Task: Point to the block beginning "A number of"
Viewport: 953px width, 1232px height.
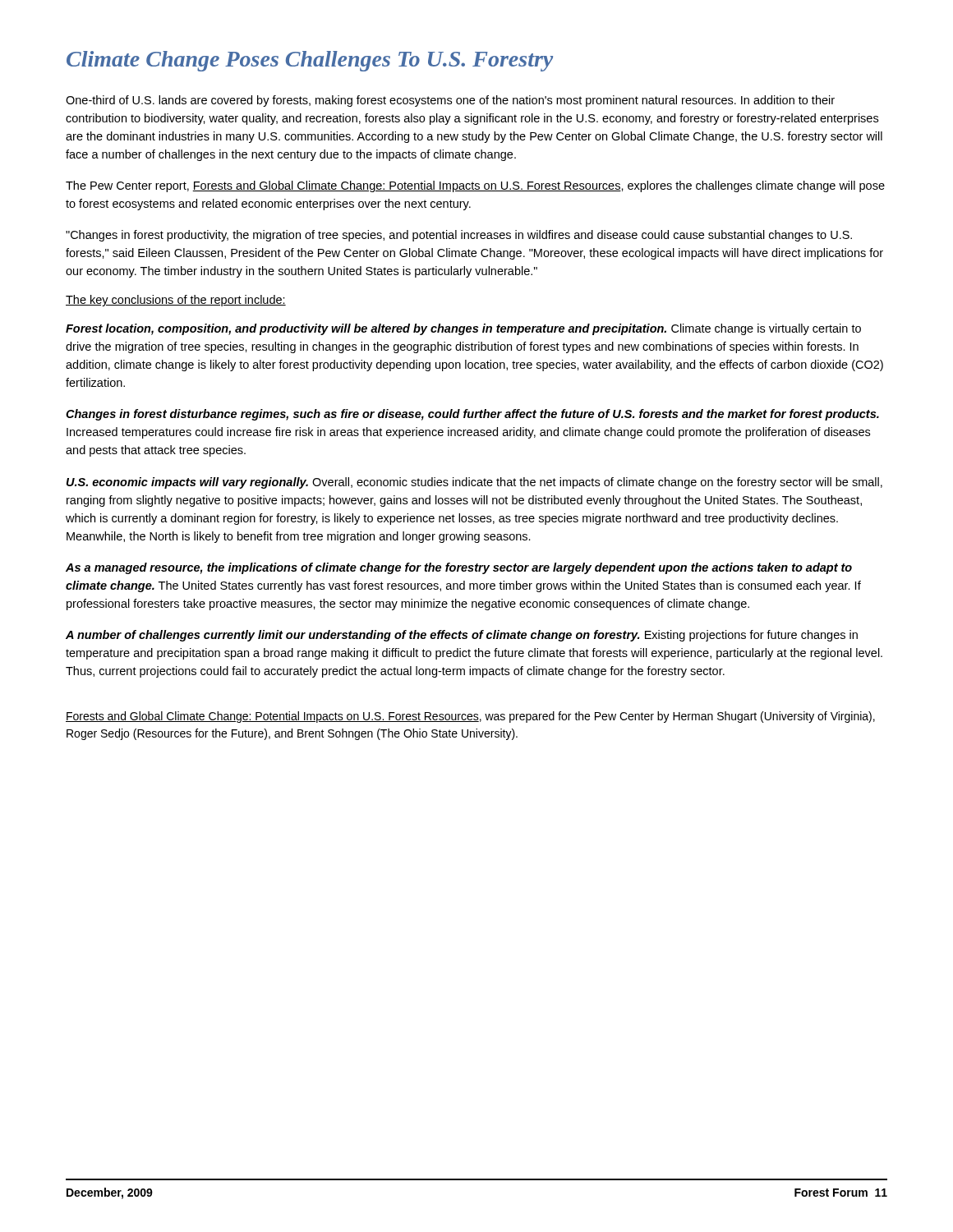Action: [x=476, y=653]
